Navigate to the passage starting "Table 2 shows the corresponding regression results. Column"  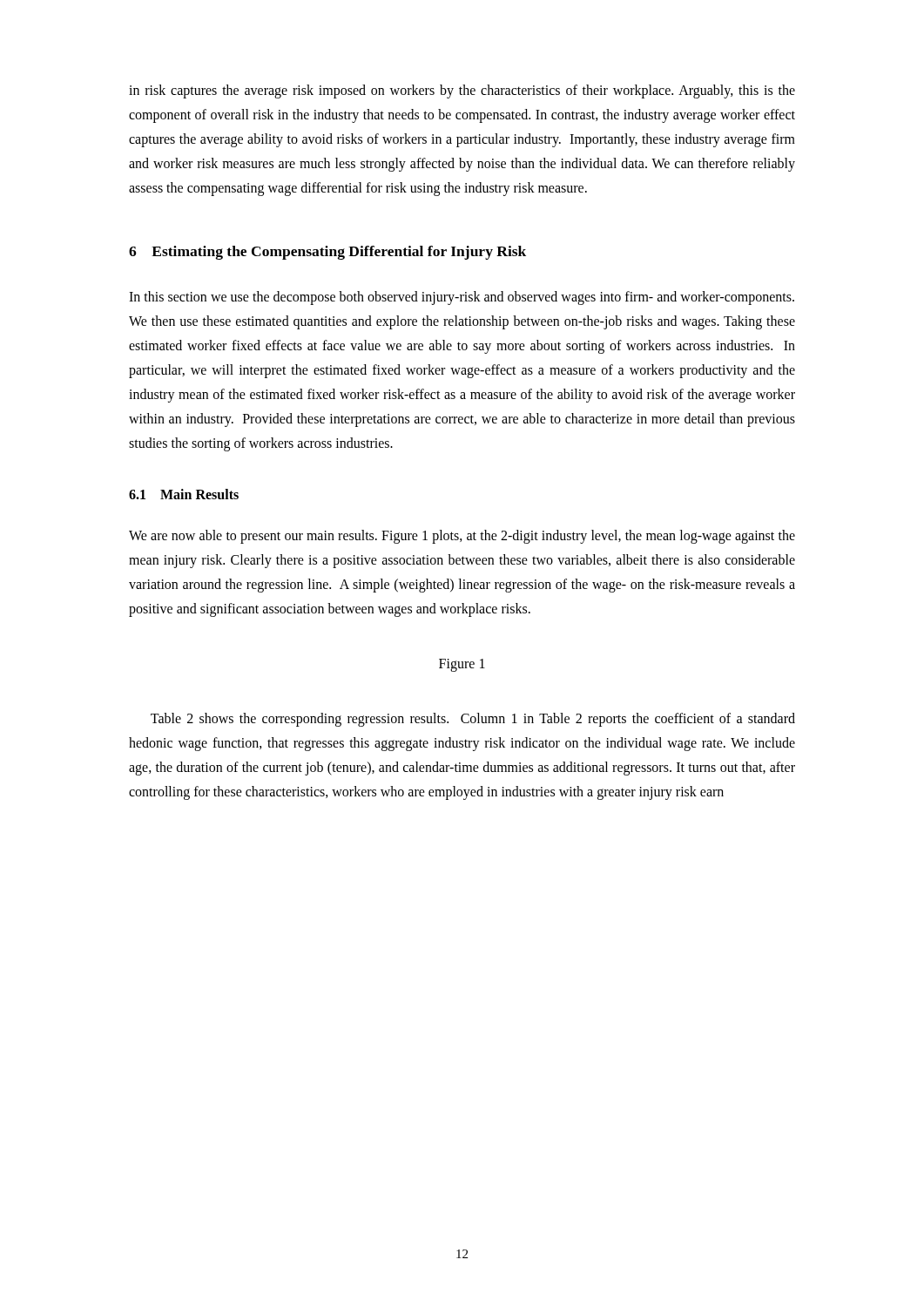click(x=462, y=755)
